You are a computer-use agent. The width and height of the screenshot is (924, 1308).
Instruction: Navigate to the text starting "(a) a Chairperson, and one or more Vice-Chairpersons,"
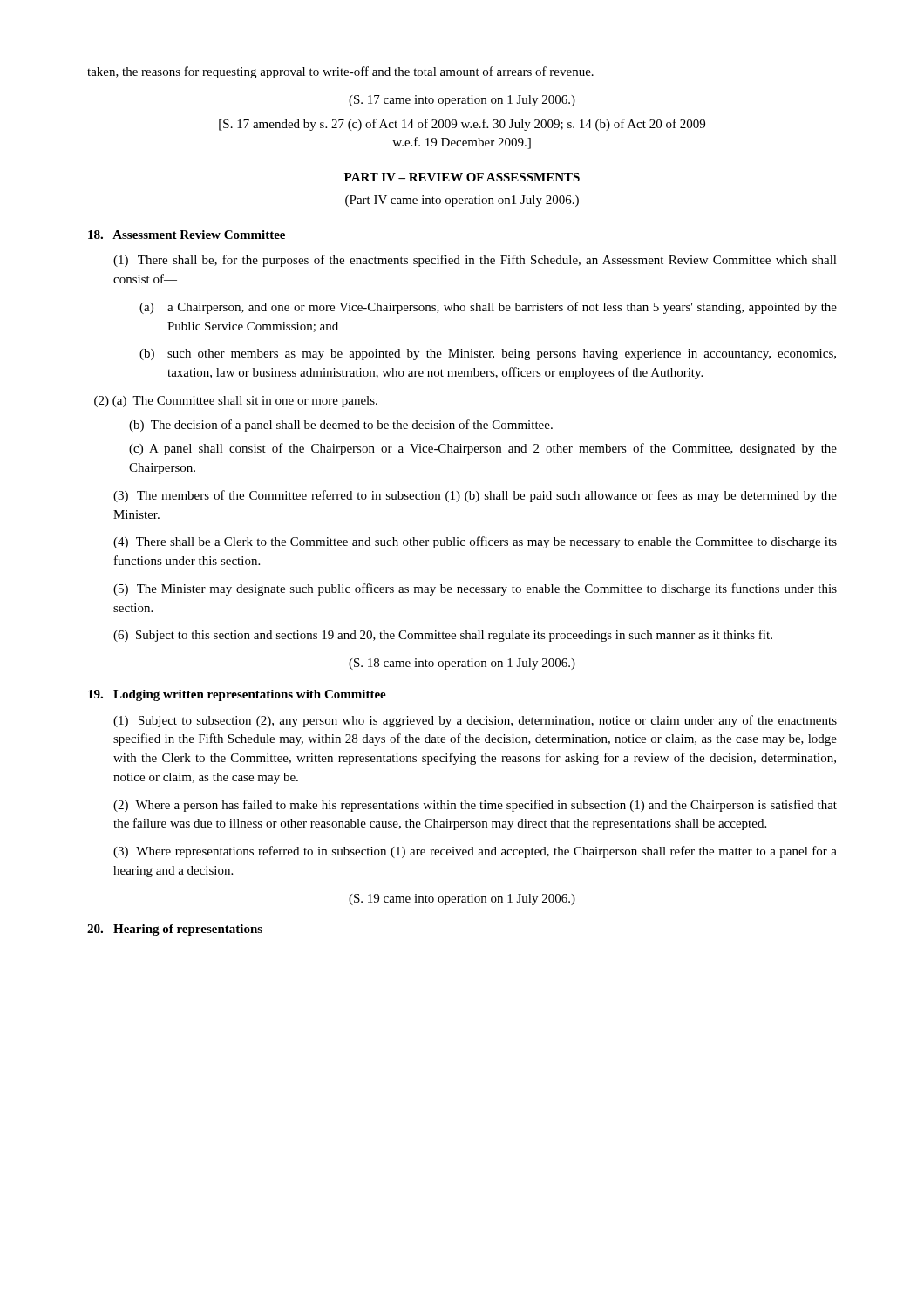coord(488,317)
